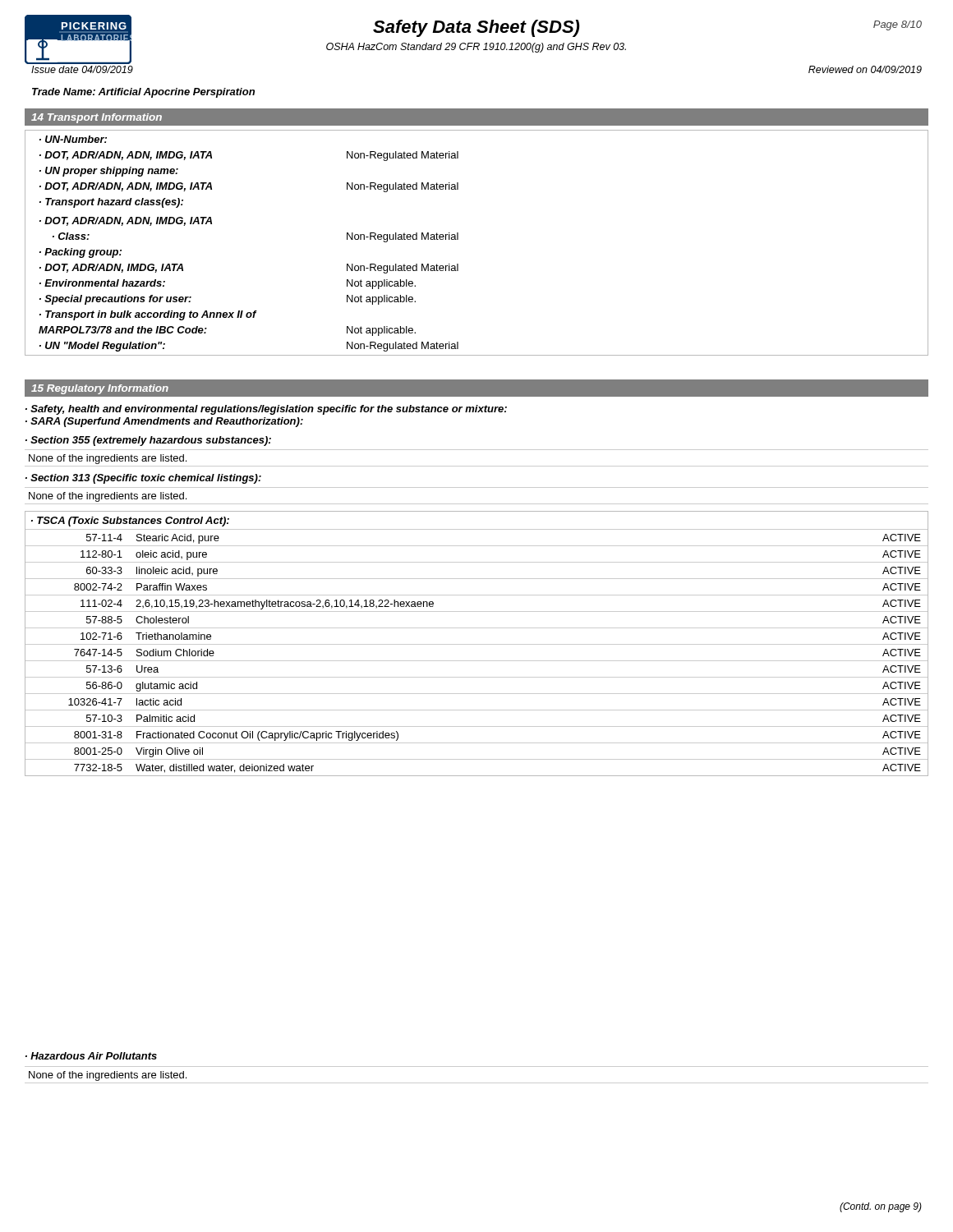Find the footnote that reads "(Contd. on page"
The width and height of the screenshot is (953, 1232).
point(881,1207)
